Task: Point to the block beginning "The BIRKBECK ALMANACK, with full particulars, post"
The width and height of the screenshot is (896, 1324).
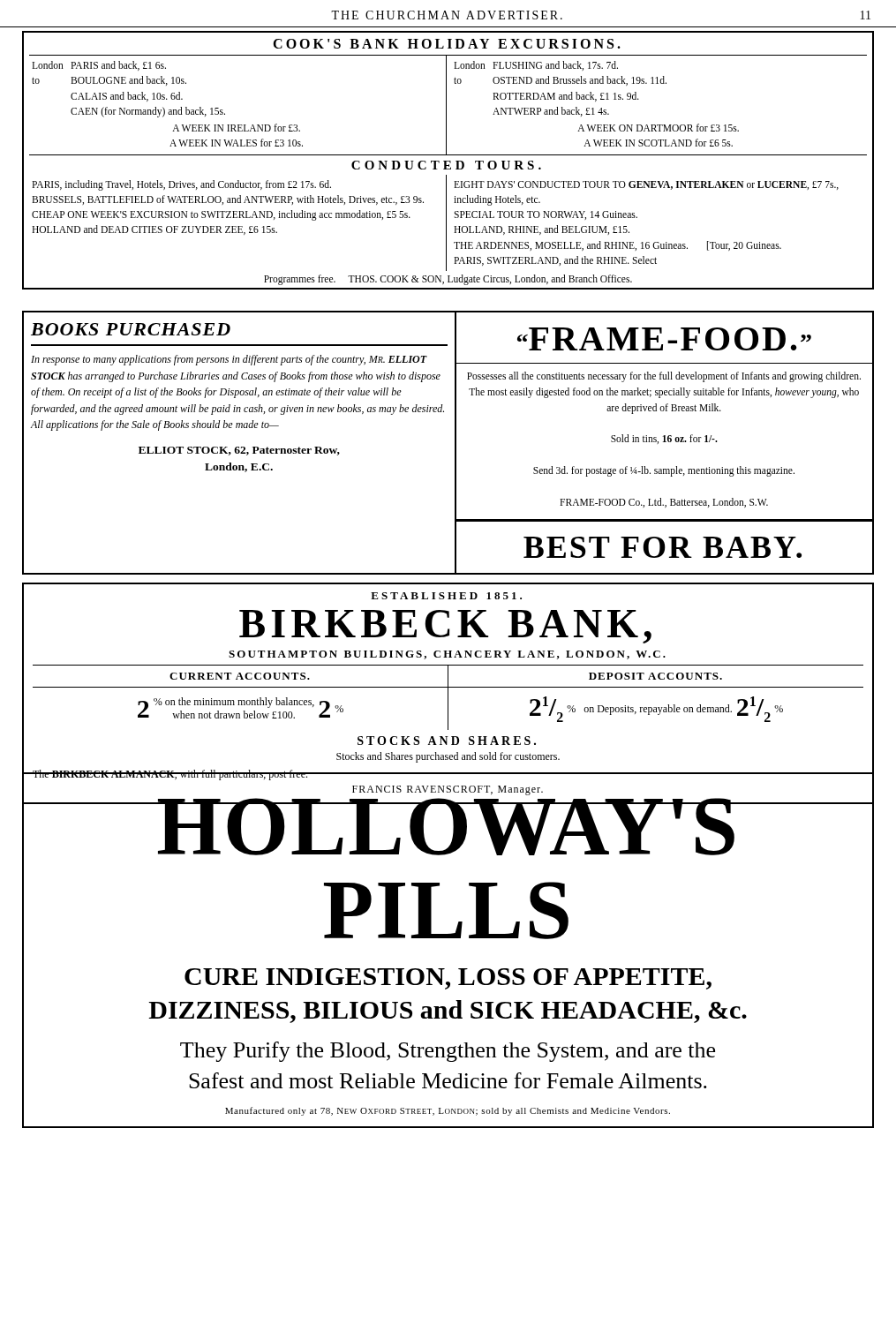Action: tap(170, 774)
